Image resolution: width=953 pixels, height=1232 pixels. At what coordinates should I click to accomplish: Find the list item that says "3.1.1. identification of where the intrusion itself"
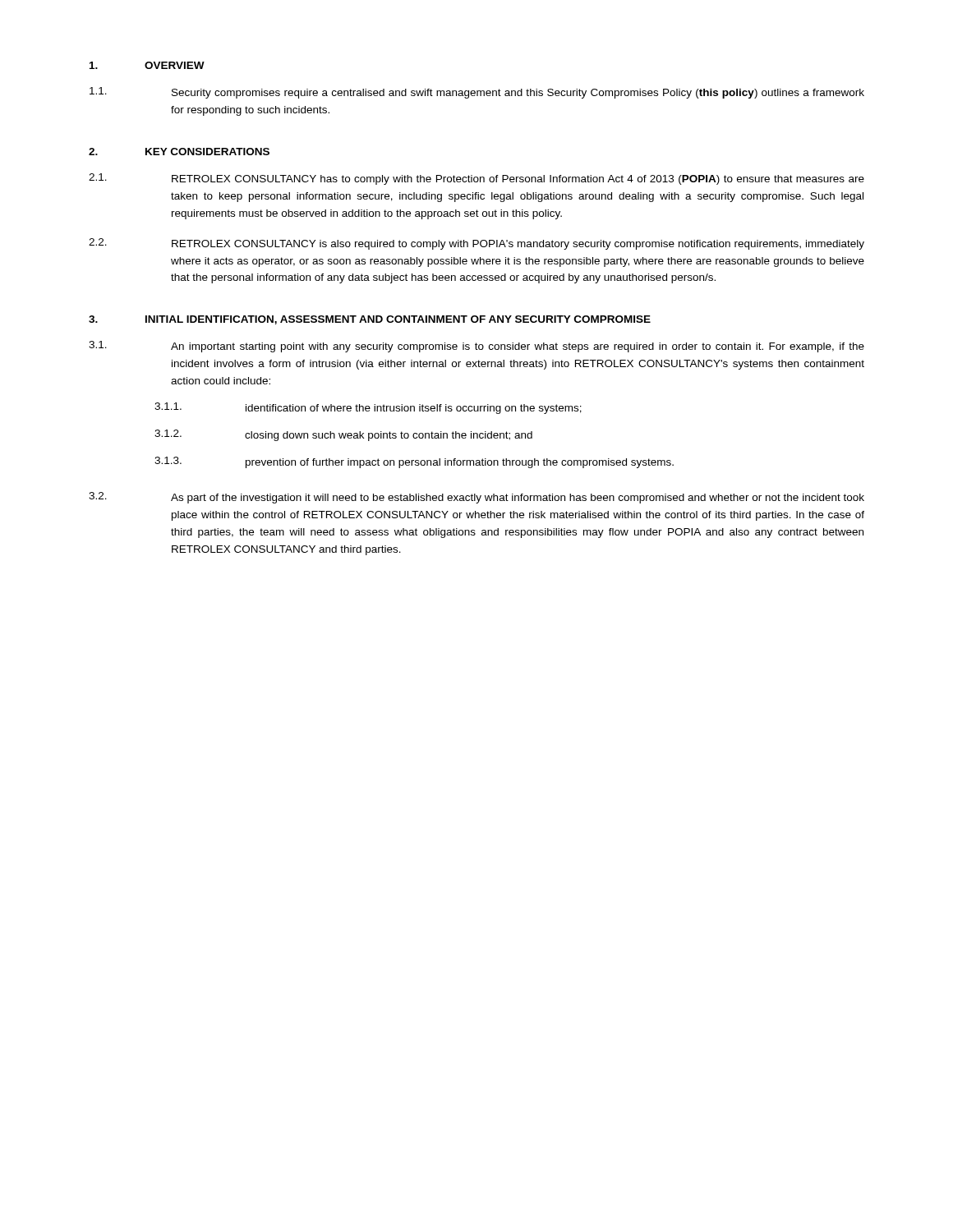[476, 409]
